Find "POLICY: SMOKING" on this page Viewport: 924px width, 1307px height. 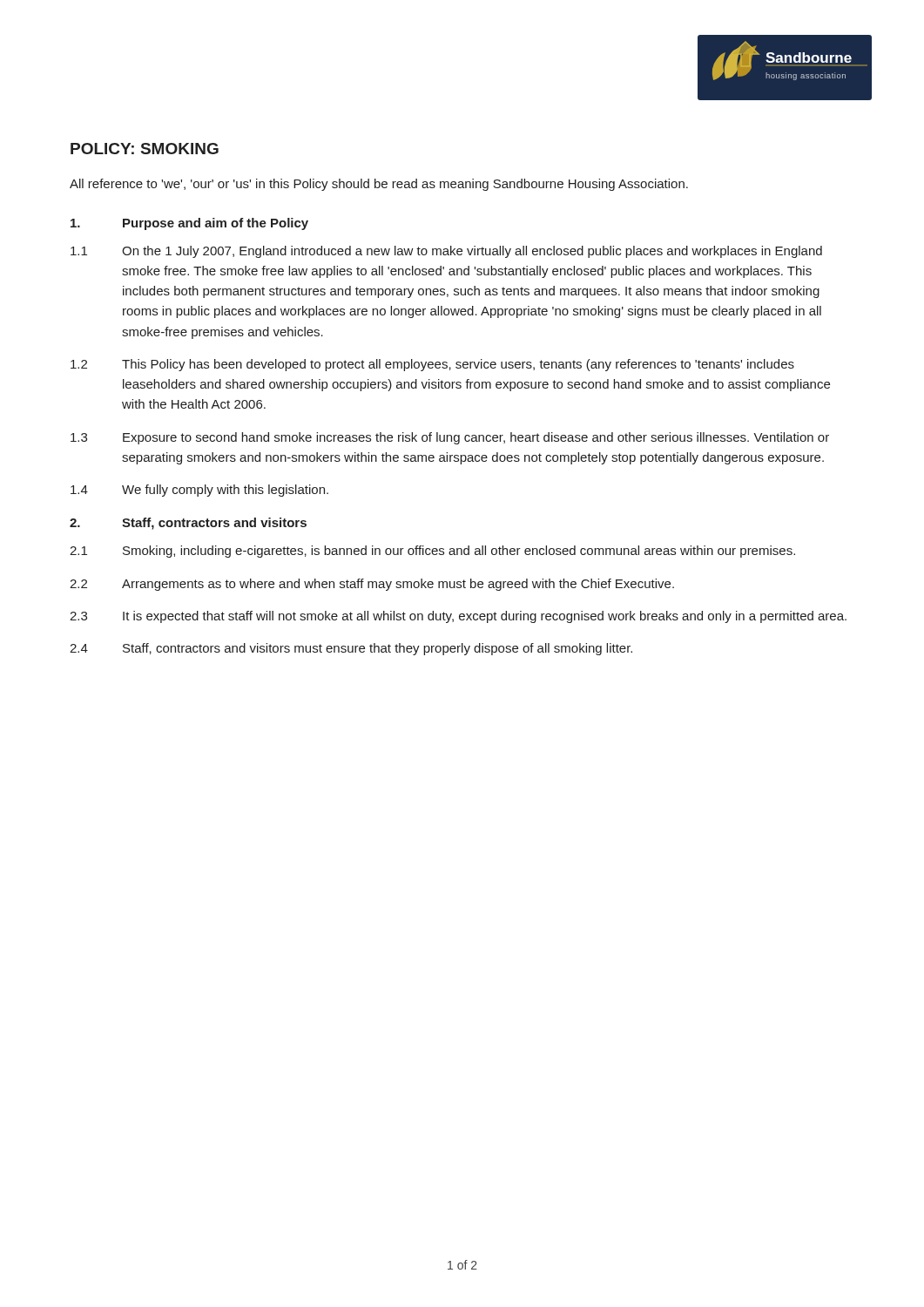click(144, 149)
